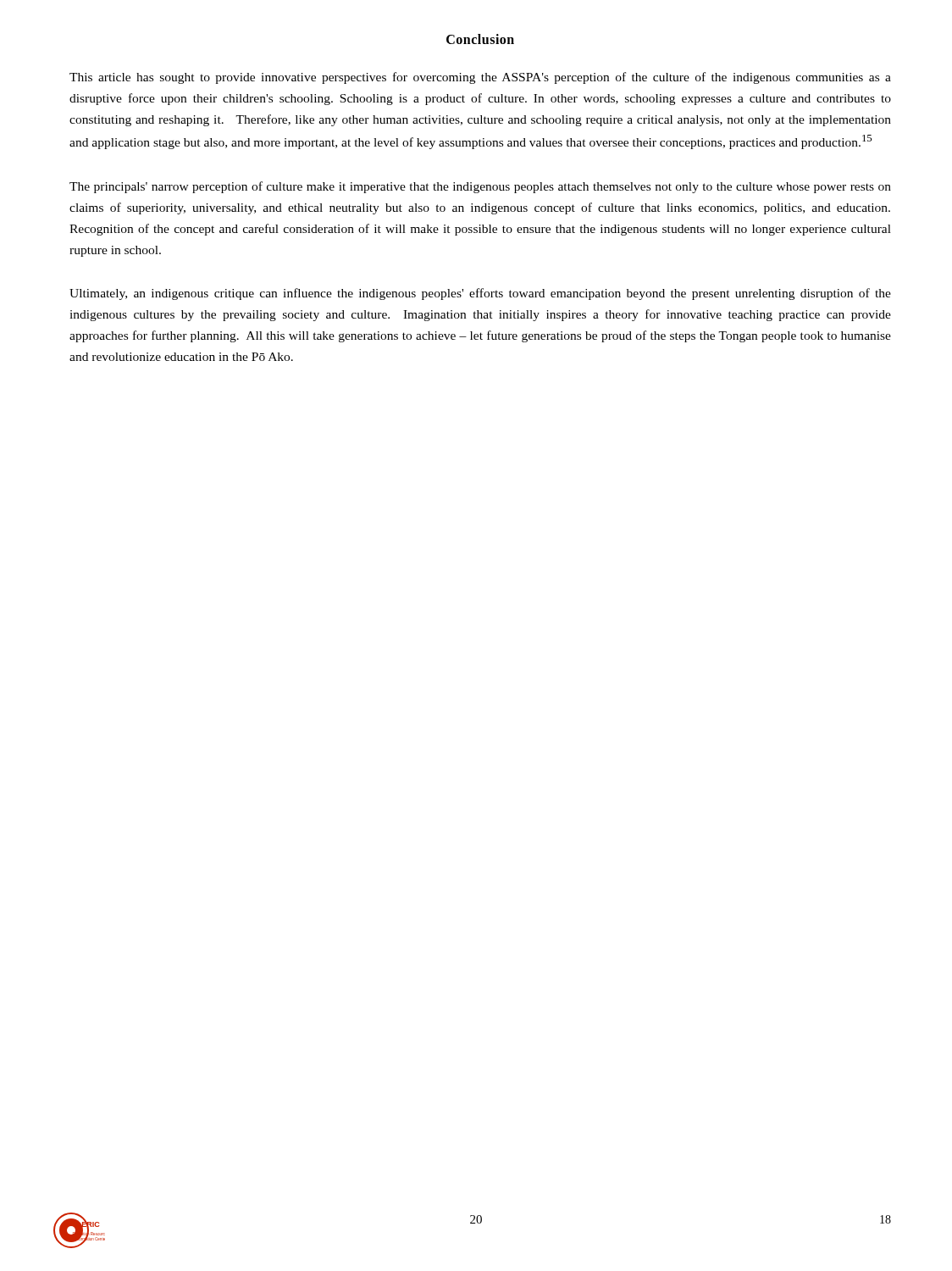
Task: Find the text block with the text "The principals' narrow perception"
Action: 480,218
